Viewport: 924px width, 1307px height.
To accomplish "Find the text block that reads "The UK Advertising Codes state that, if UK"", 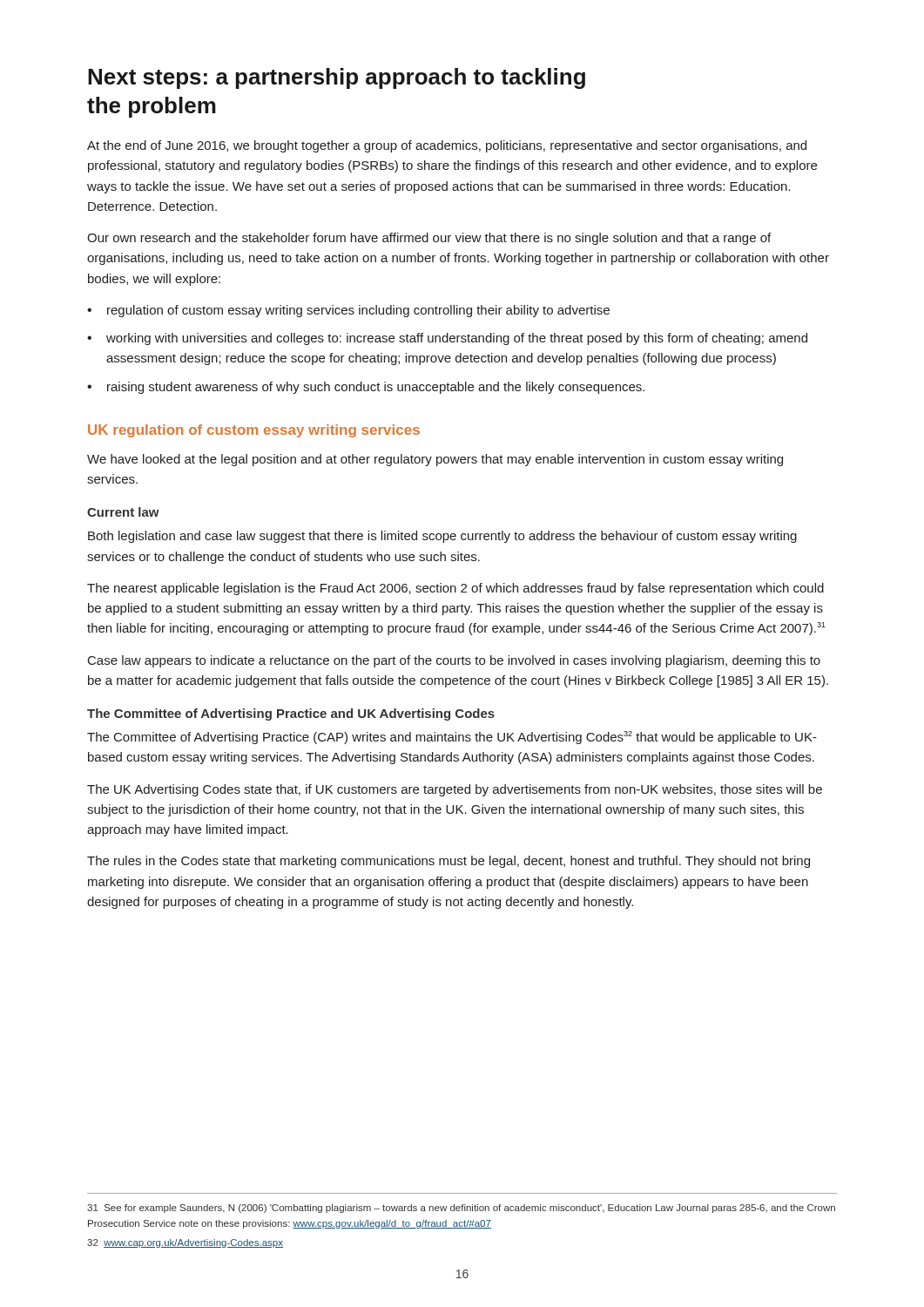I will point(462,809).
